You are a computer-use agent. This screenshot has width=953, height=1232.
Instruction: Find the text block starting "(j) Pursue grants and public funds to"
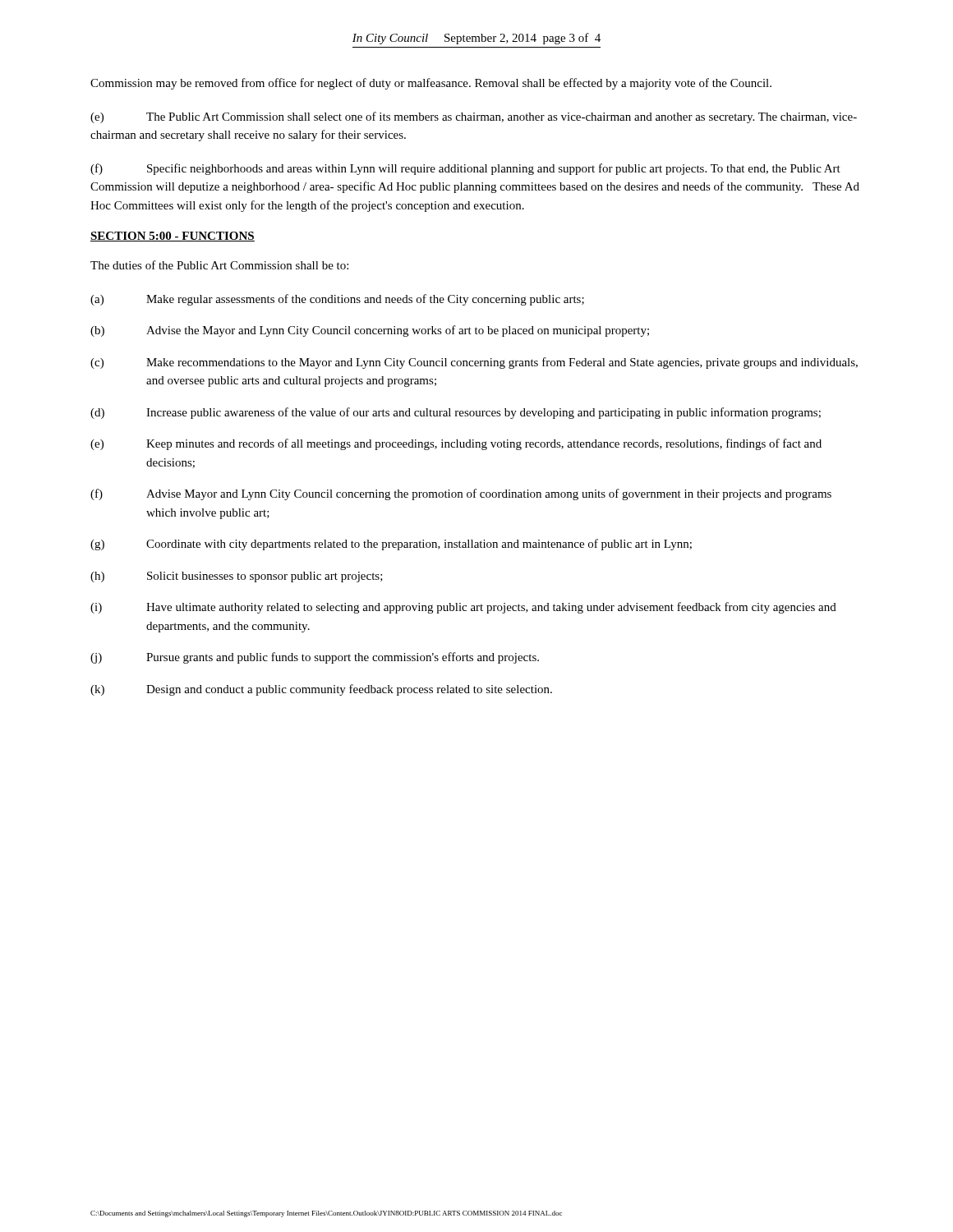476,657
